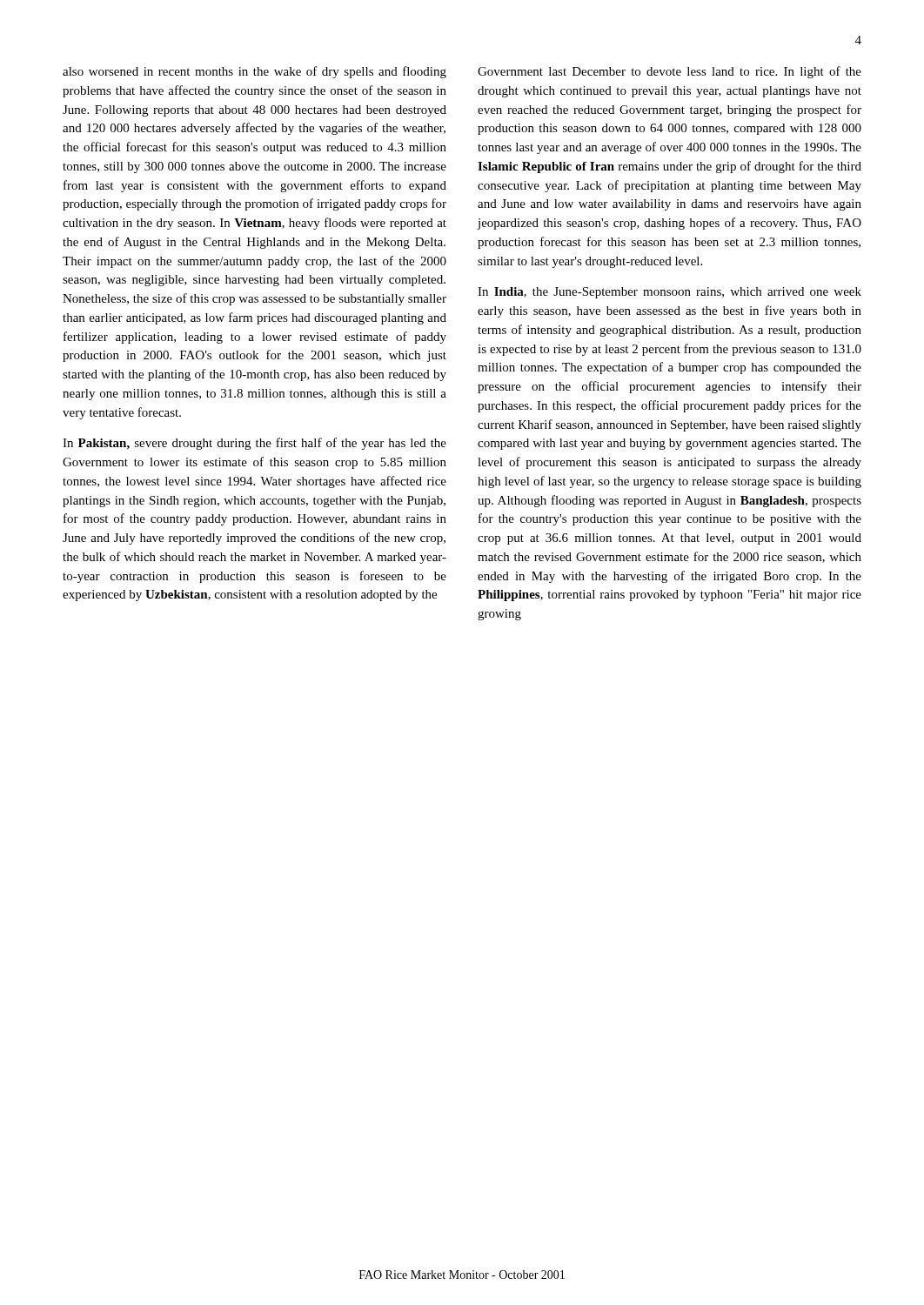Click on the passage starting "also worsened in recent"
Viewport: 924px width, 1305px height.
click(x=255, y=242)
